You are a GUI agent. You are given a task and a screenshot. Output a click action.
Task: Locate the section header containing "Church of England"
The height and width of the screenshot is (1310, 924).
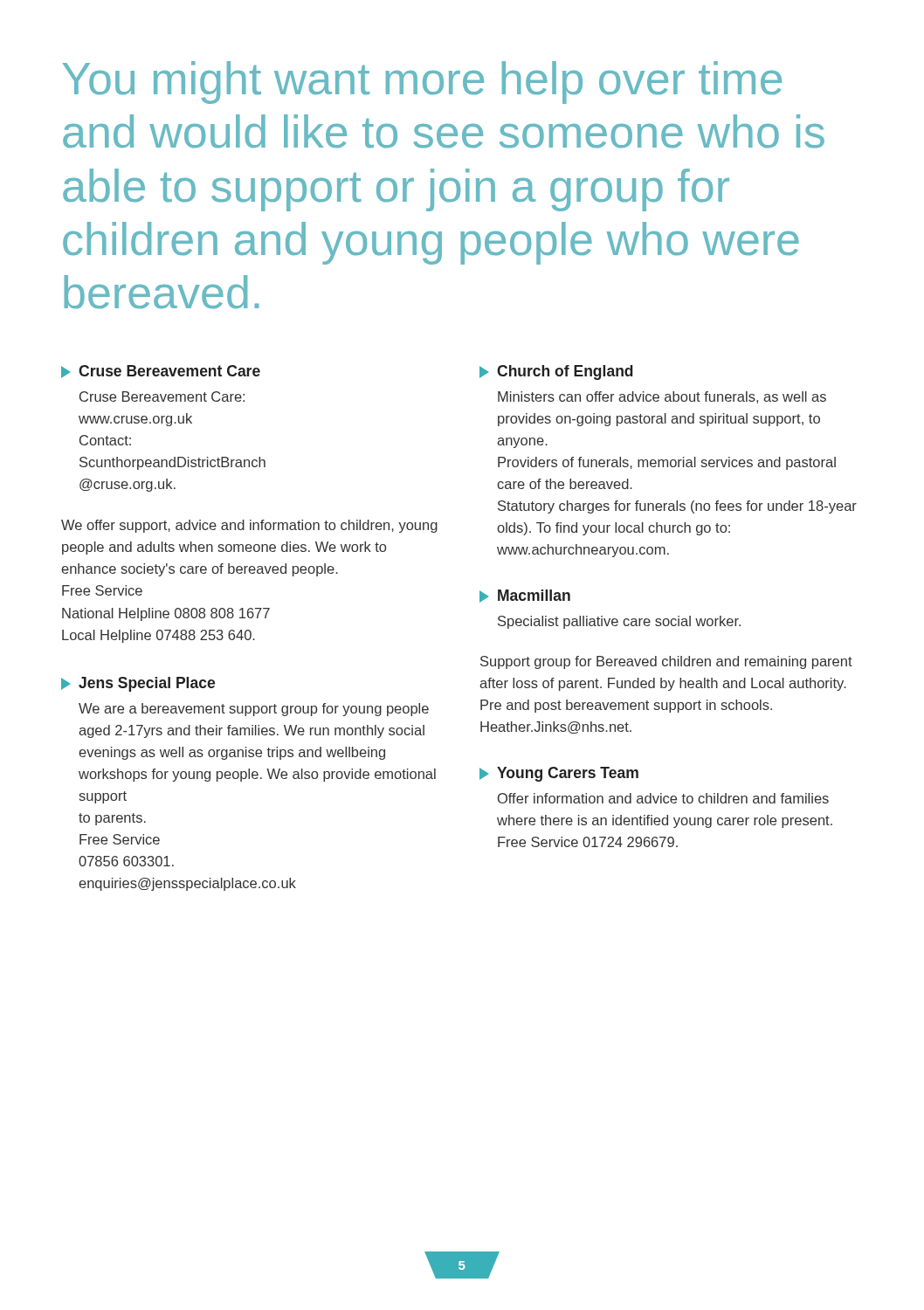click(x=557, y=371)
